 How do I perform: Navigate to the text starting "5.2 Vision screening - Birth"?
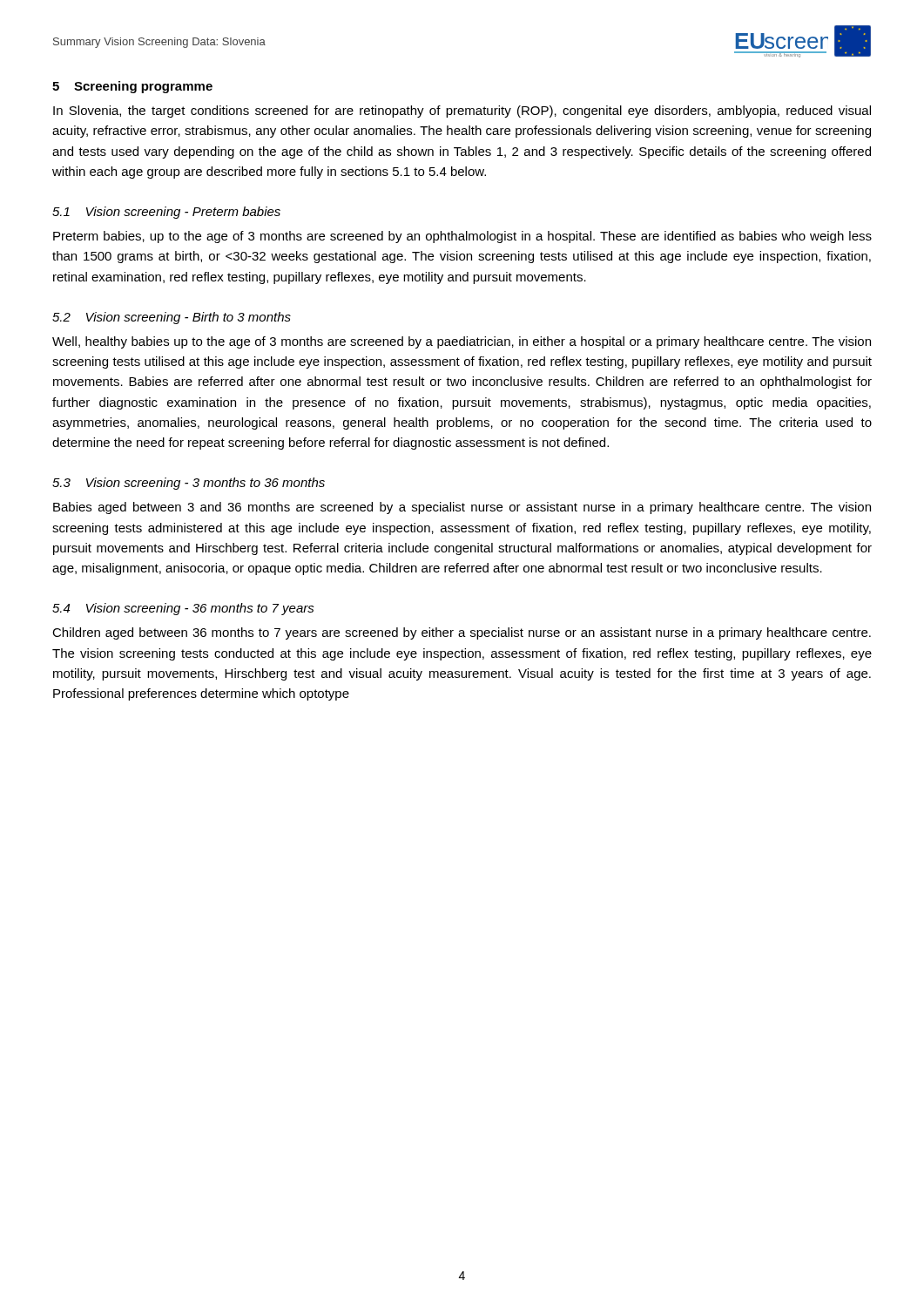(172, 316)
